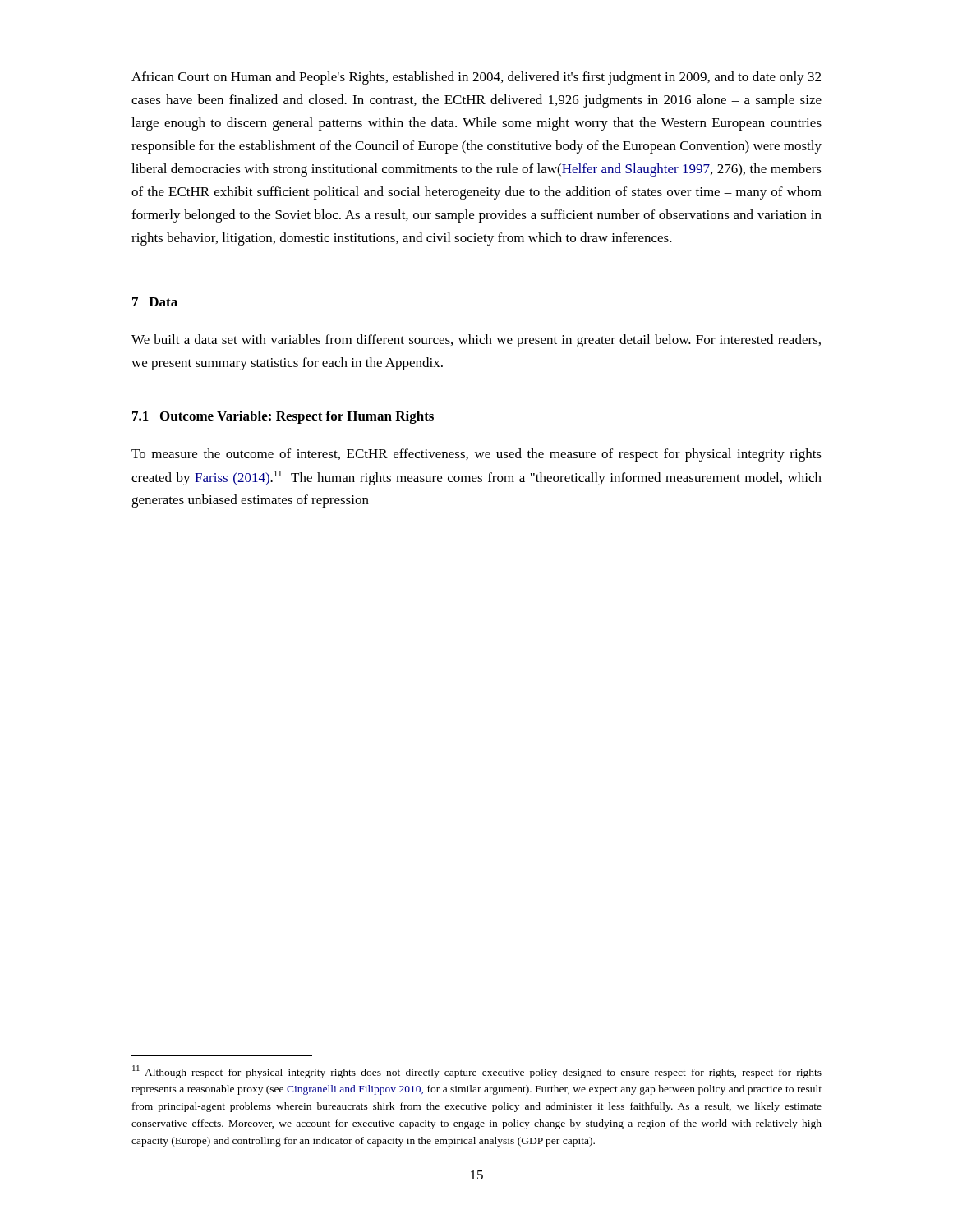Viewport: 953px width, 1232px height.
Task: Find the block on this page that starts "11 Although respect for physical integrity"
Action: tap(476, 1105)
